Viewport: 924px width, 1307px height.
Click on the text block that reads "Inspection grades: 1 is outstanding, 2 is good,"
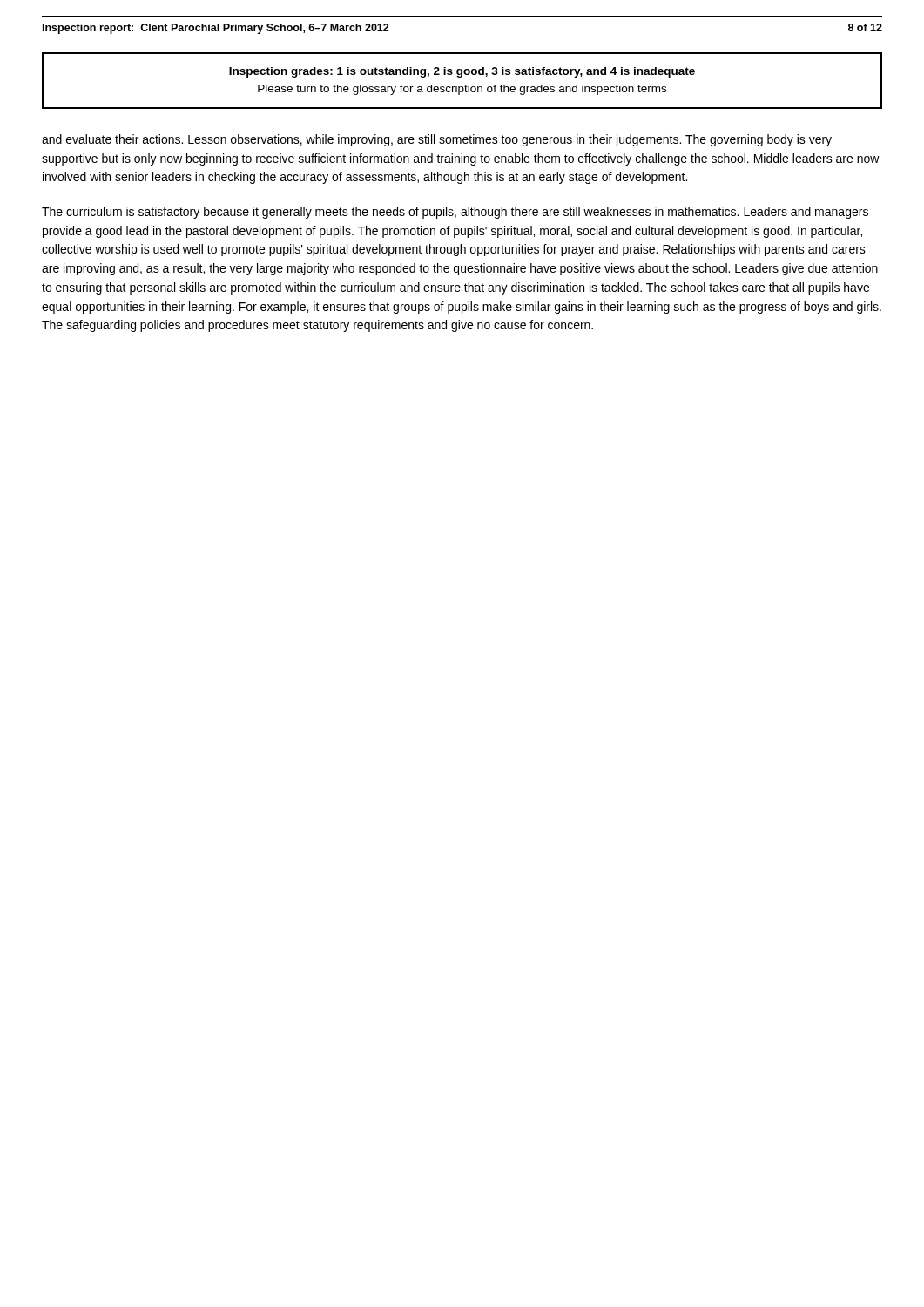pos(462,80)
